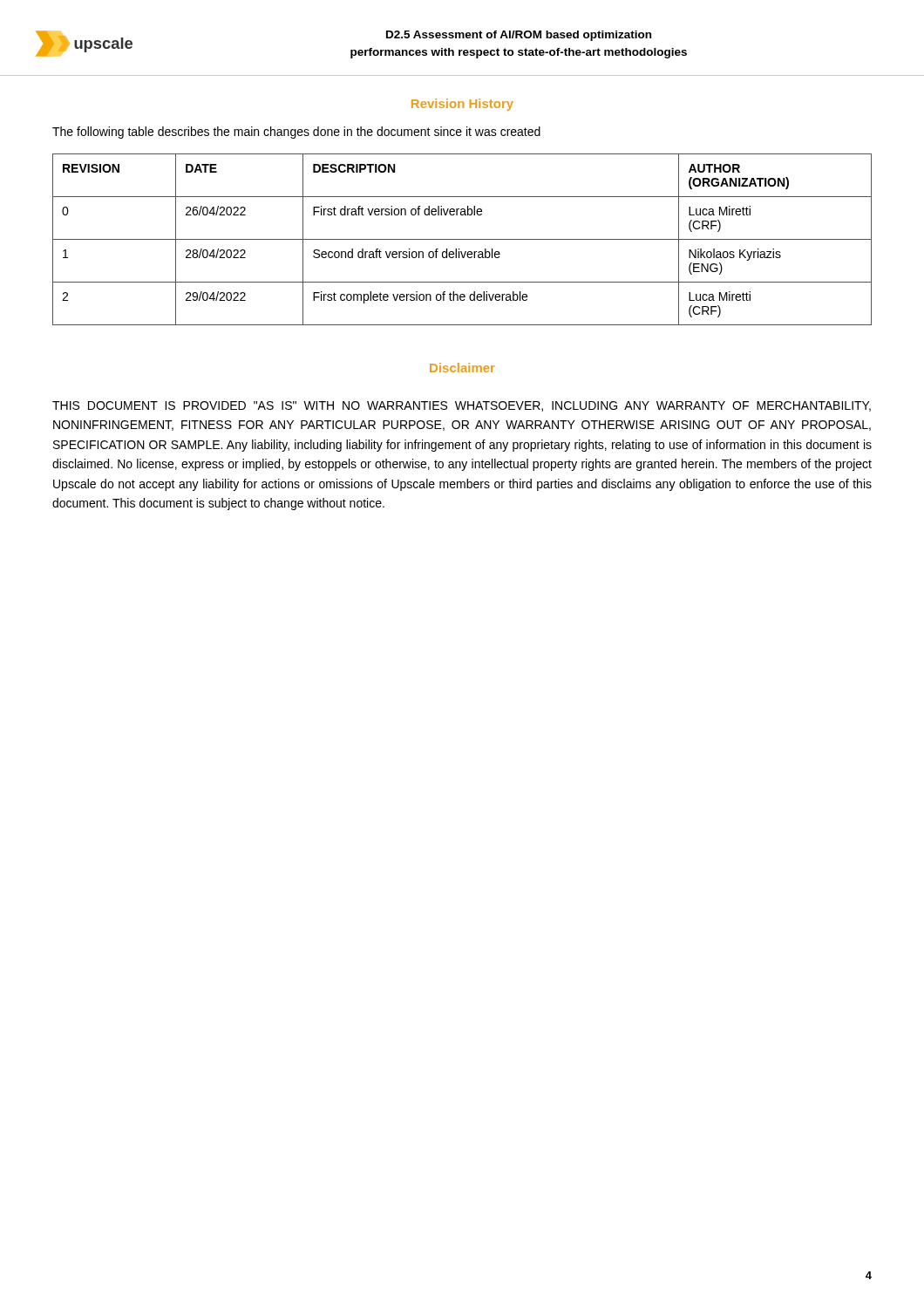
Task: Navigate to the text starting "THIS DOCUMENT IS"
Action: [462, 454]
